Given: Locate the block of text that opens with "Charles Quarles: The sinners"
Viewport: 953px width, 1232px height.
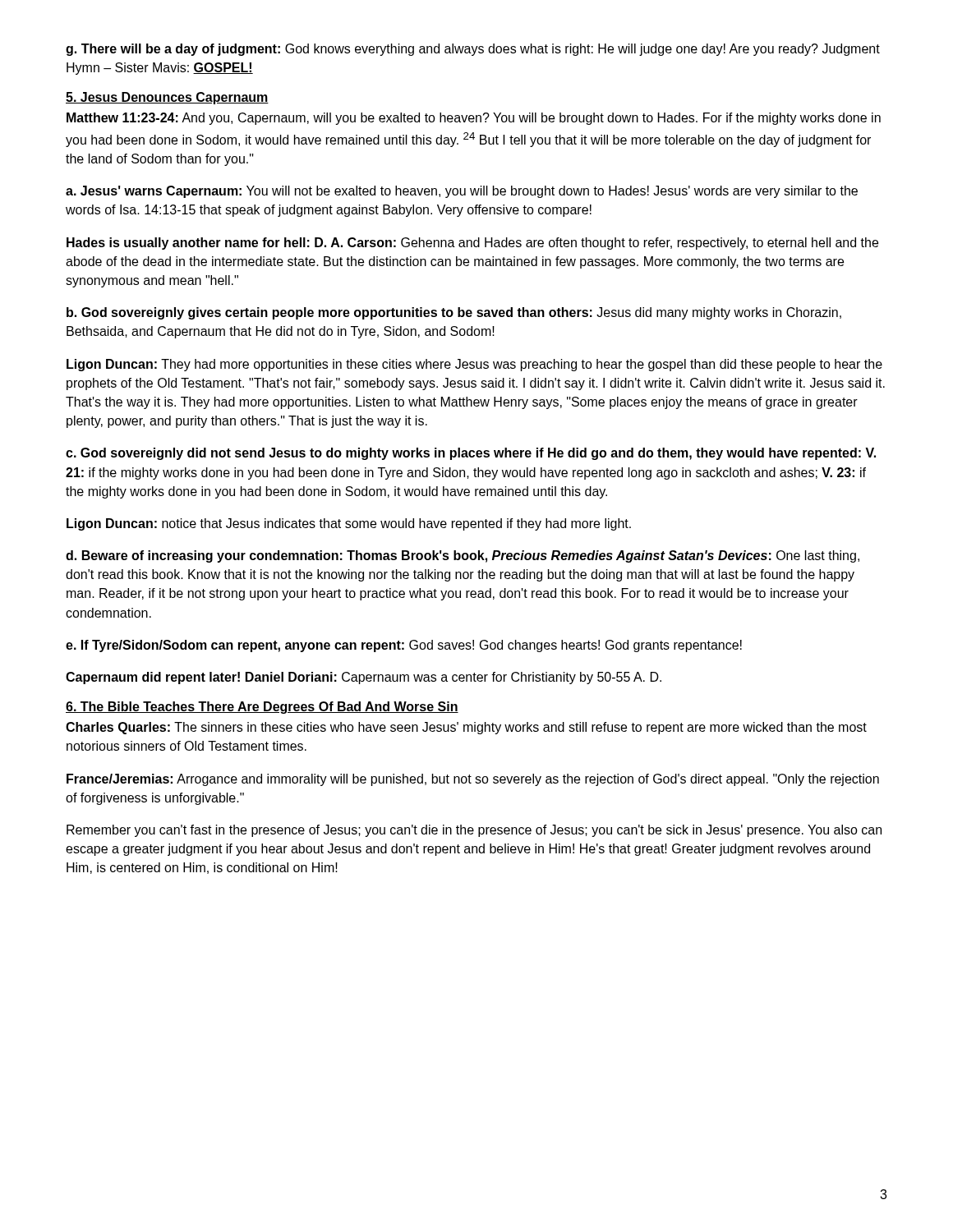Looking at the screenshot, I should [466, 737].
